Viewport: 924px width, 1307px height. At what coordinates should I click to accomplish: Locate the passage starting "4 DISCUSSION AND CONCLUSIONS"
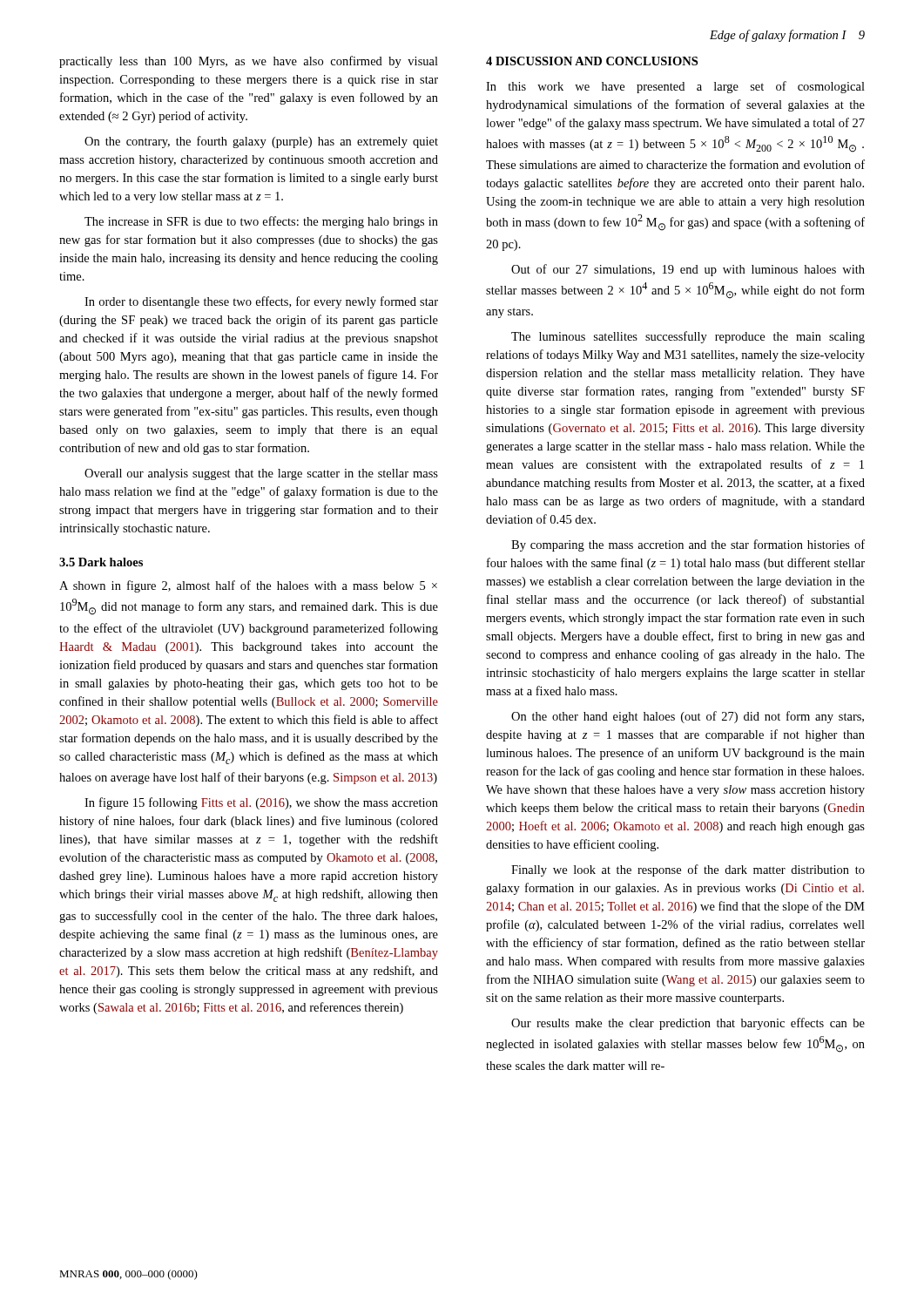point(592,61)
